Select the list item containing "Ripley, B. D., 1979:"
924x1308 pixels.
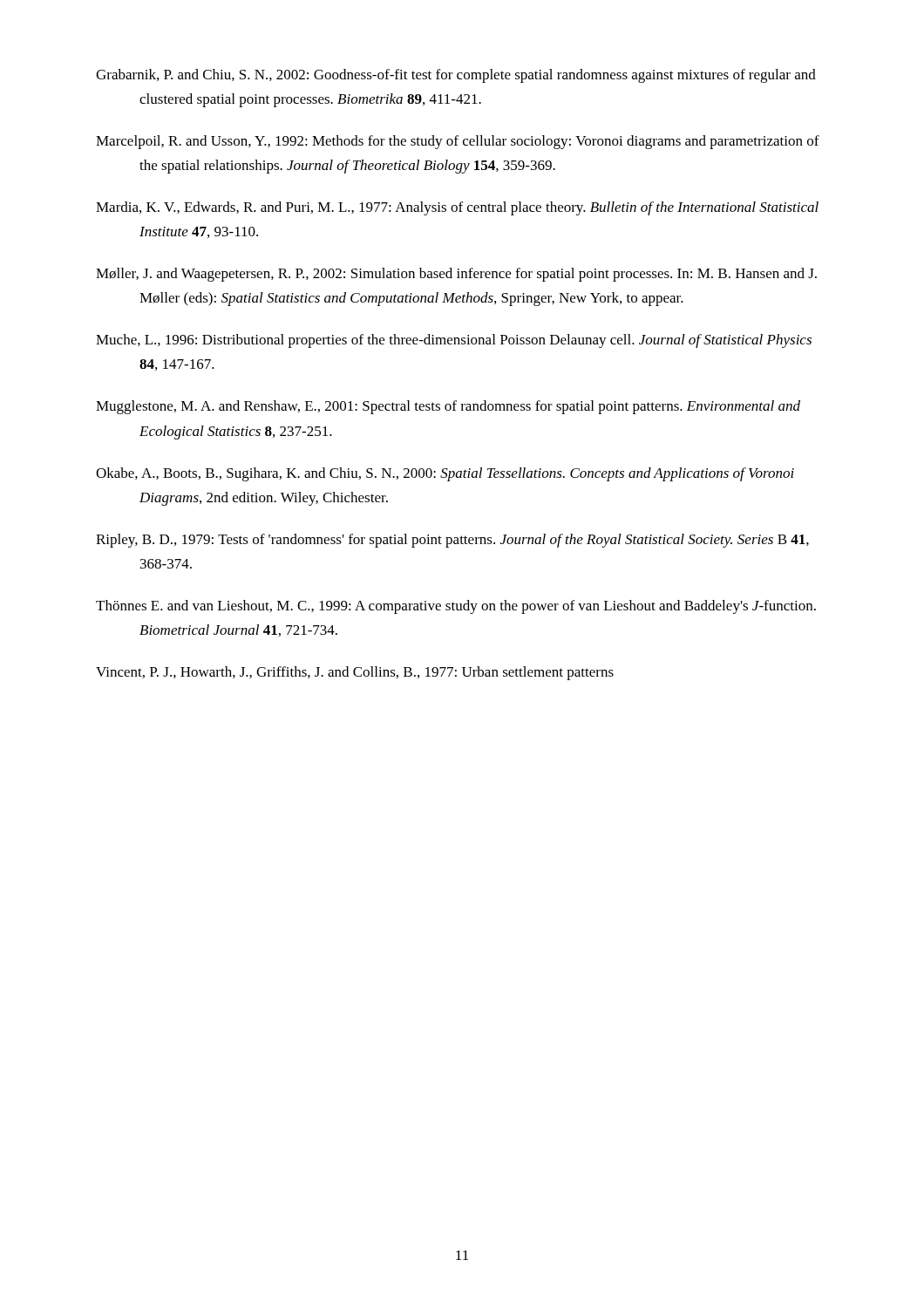click(453, 551)
